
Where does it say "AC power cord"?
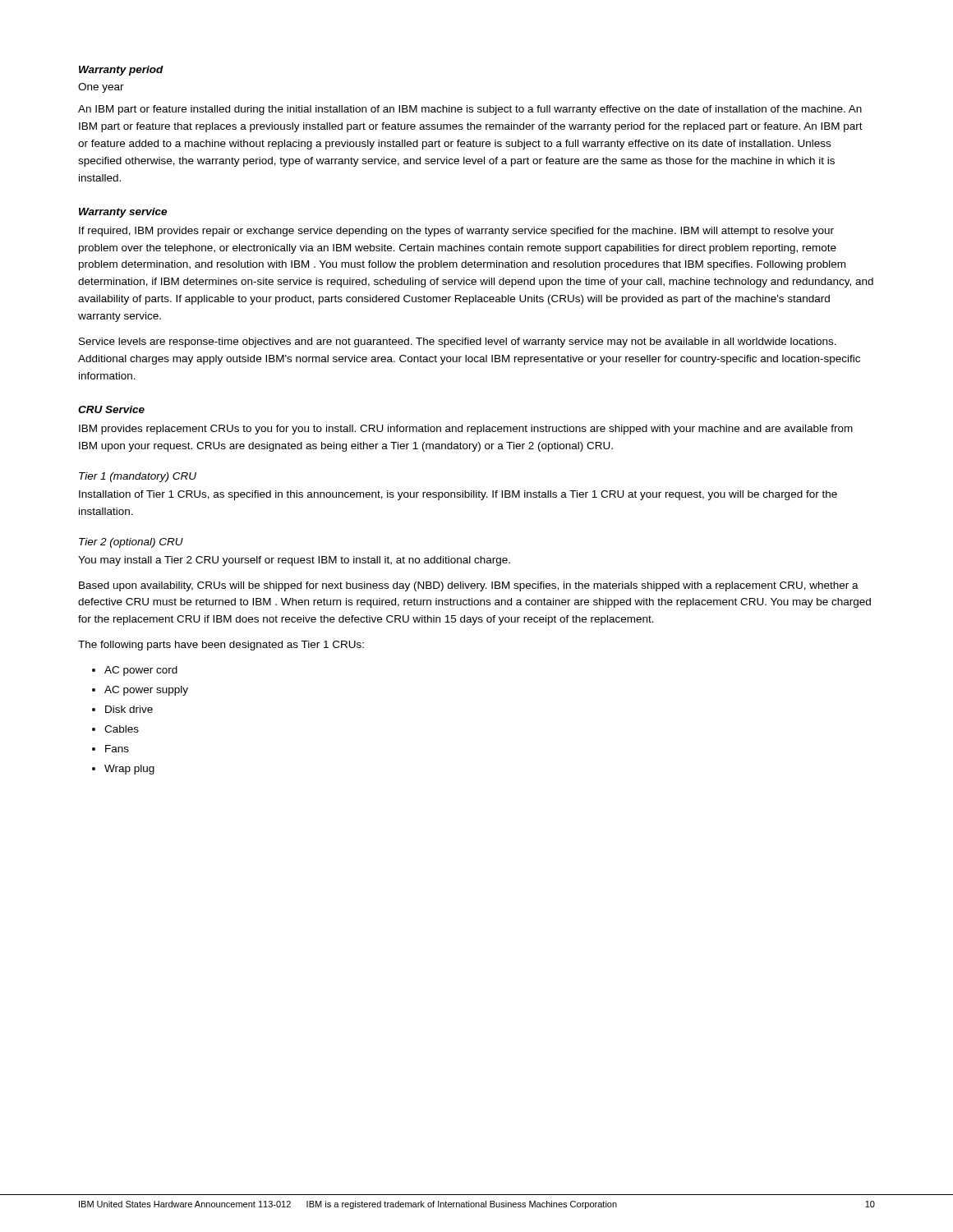141,670
